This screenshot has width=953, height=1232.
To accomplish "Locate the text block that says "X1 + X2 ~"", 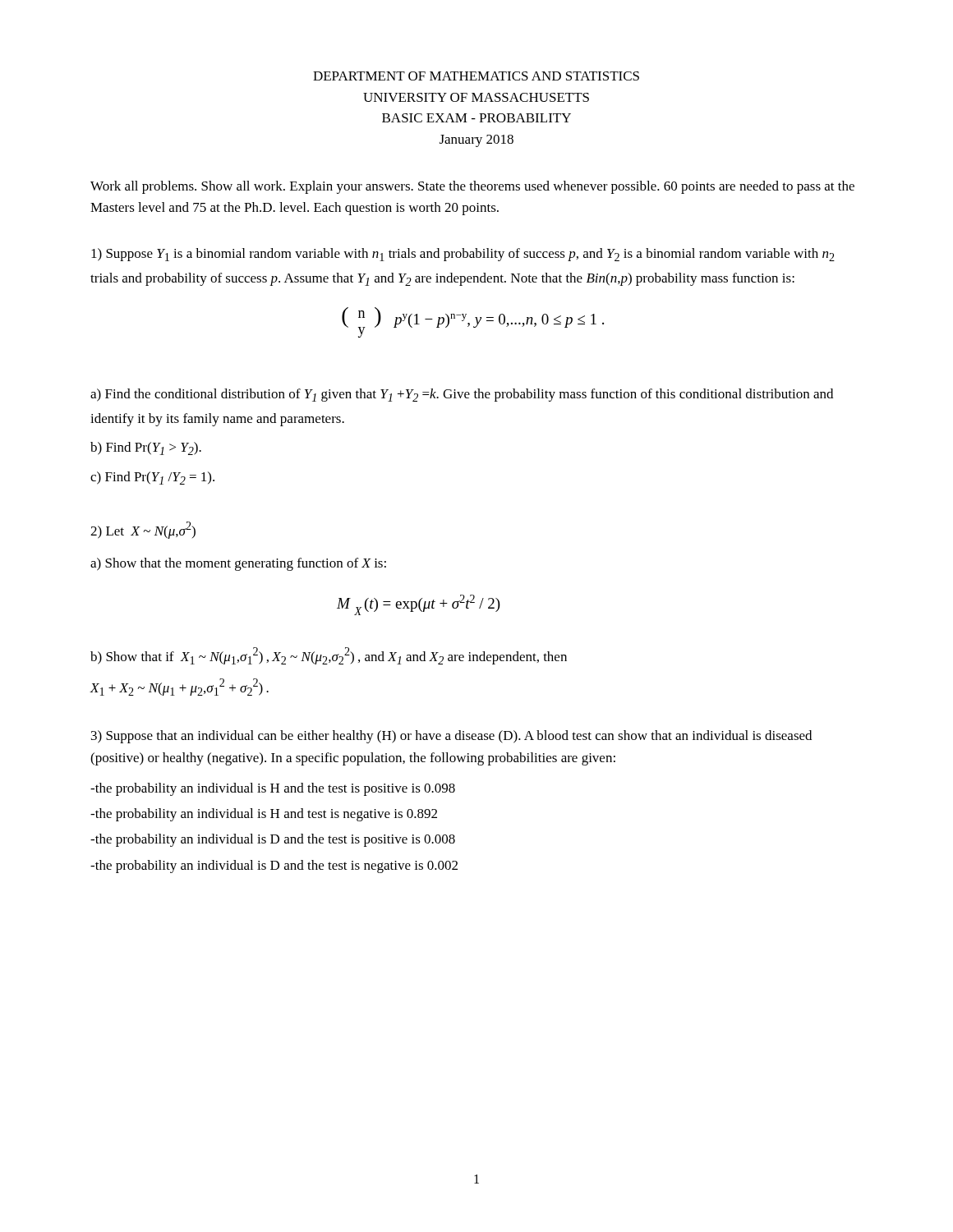I will click(x=180, y=687).
